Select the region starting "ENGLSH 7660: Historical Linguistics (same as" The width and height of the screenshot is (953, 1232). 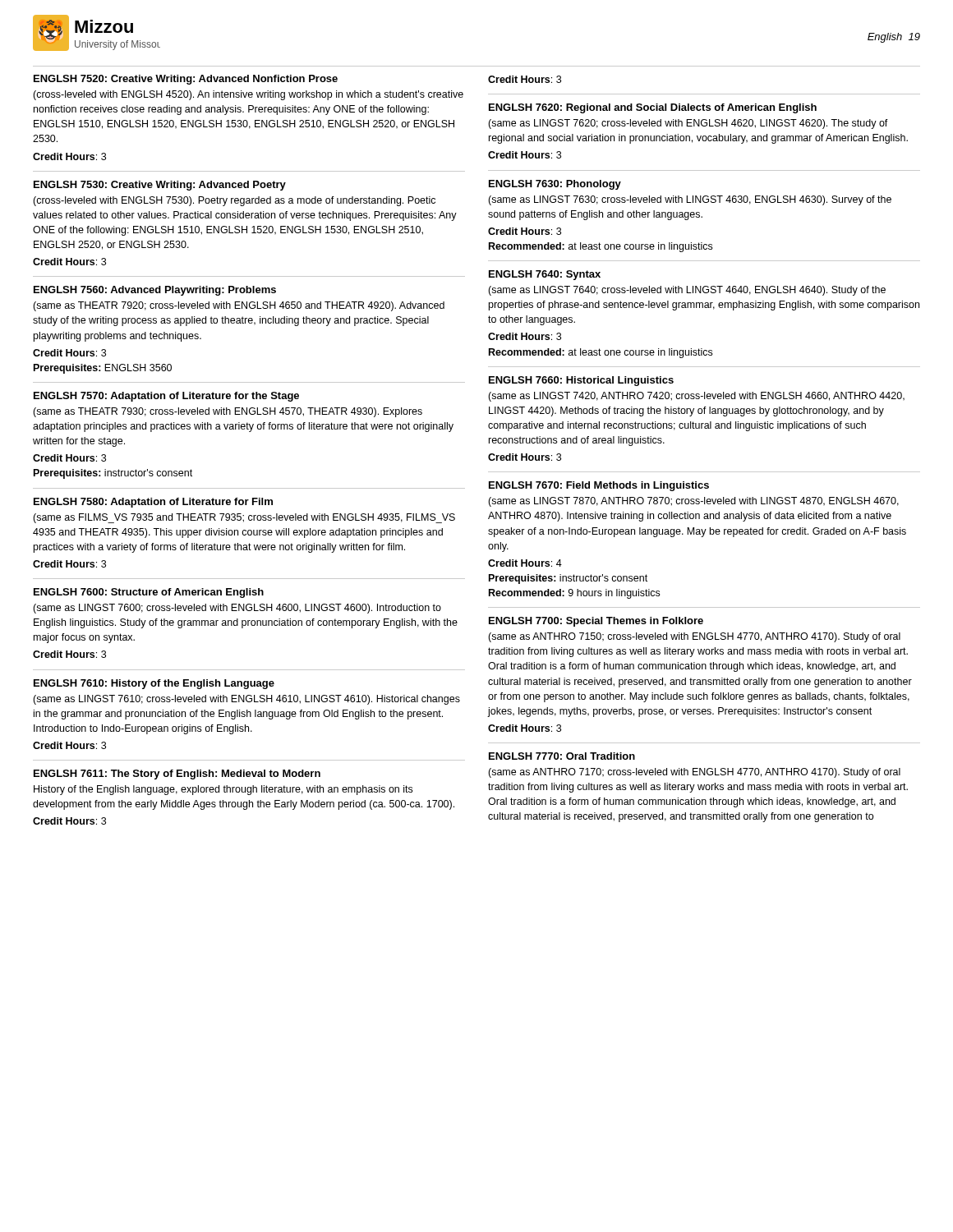point(704,419)
